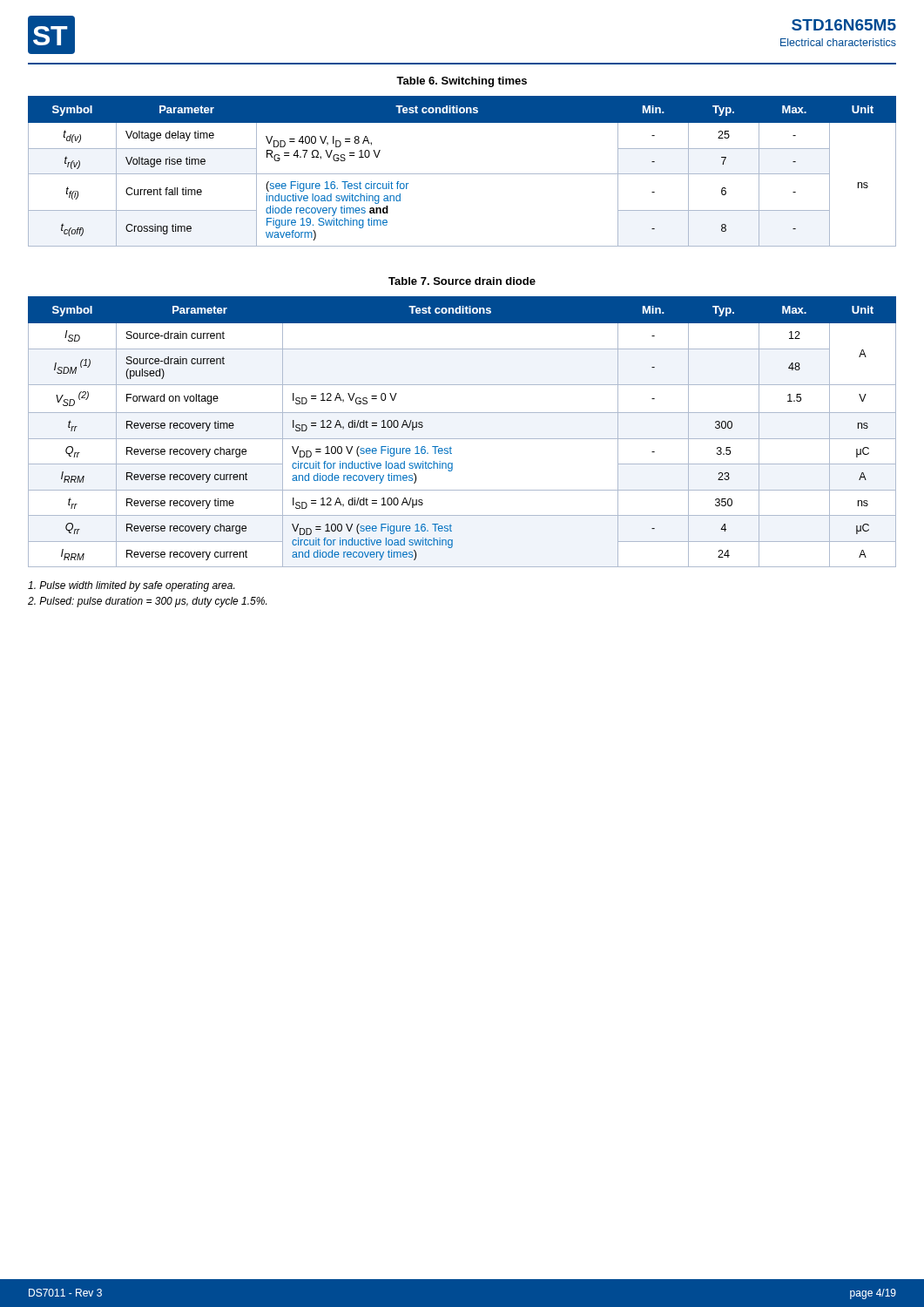Screen dimensions: 1307x924
Task: Locate the table with the text "I SDM (1)"
Action: click(462, 432)
